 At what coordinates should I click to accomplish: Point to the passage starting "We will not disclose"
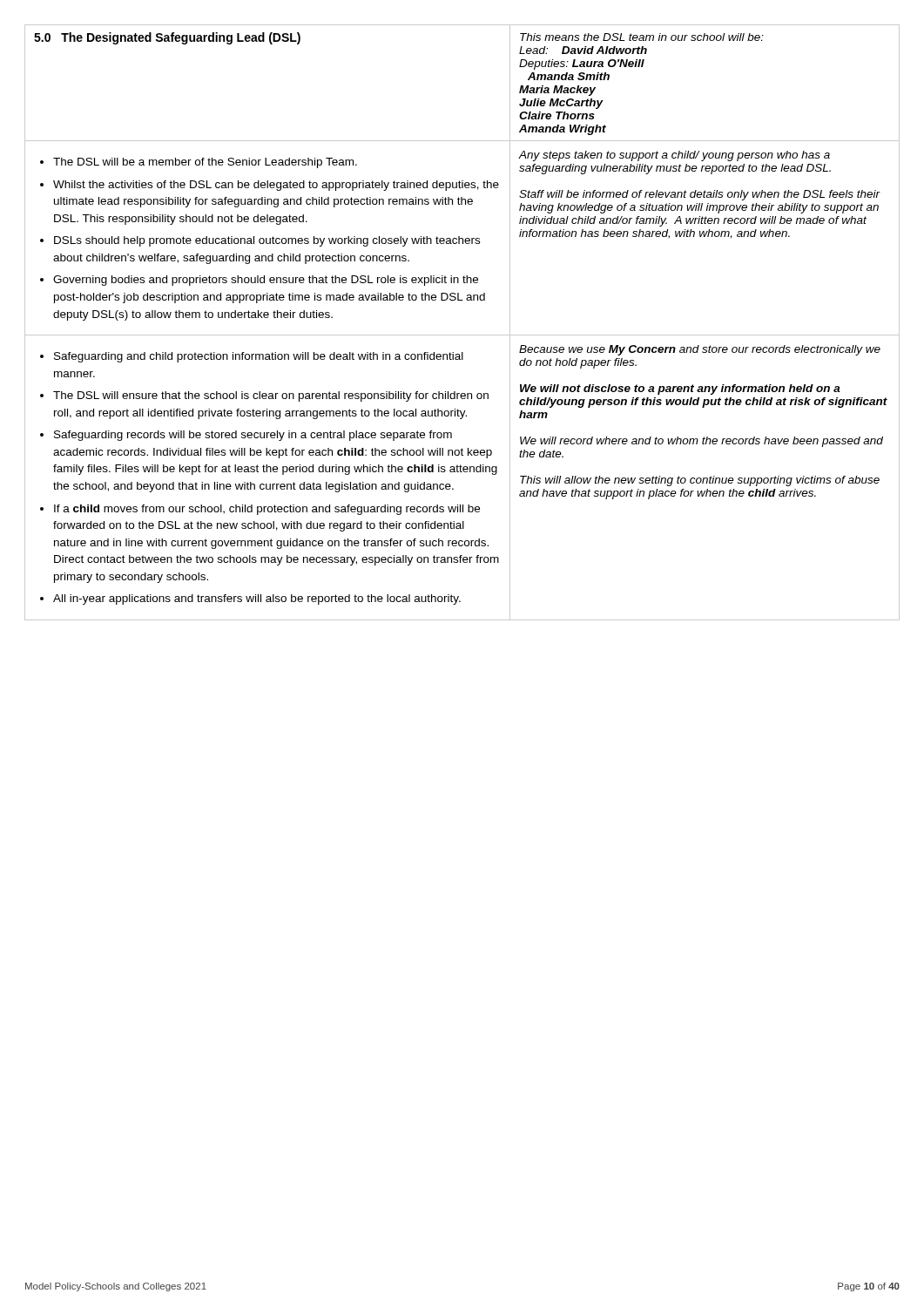pos(703,401)
